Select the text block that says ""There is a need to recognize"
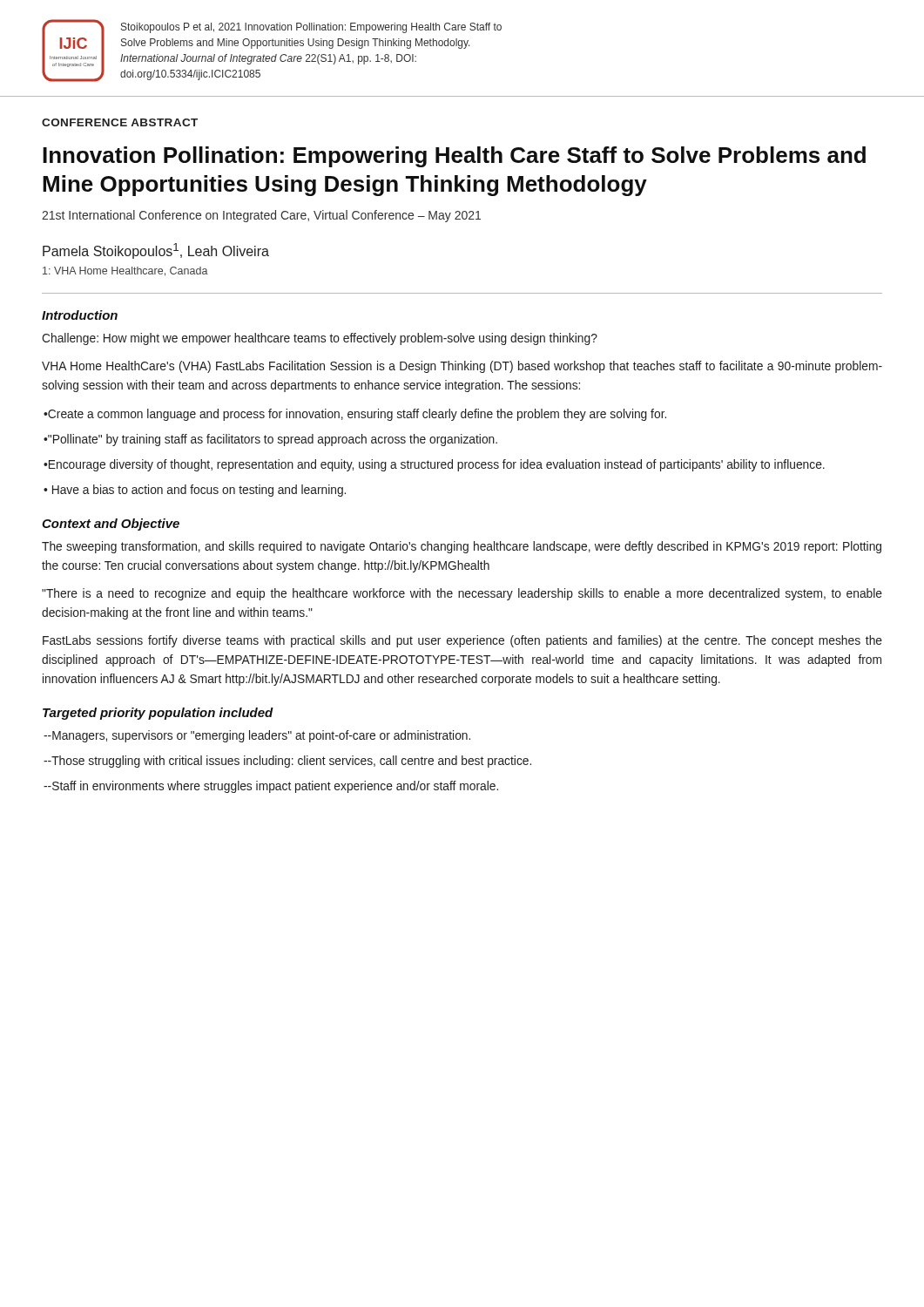 click(462, 603)
